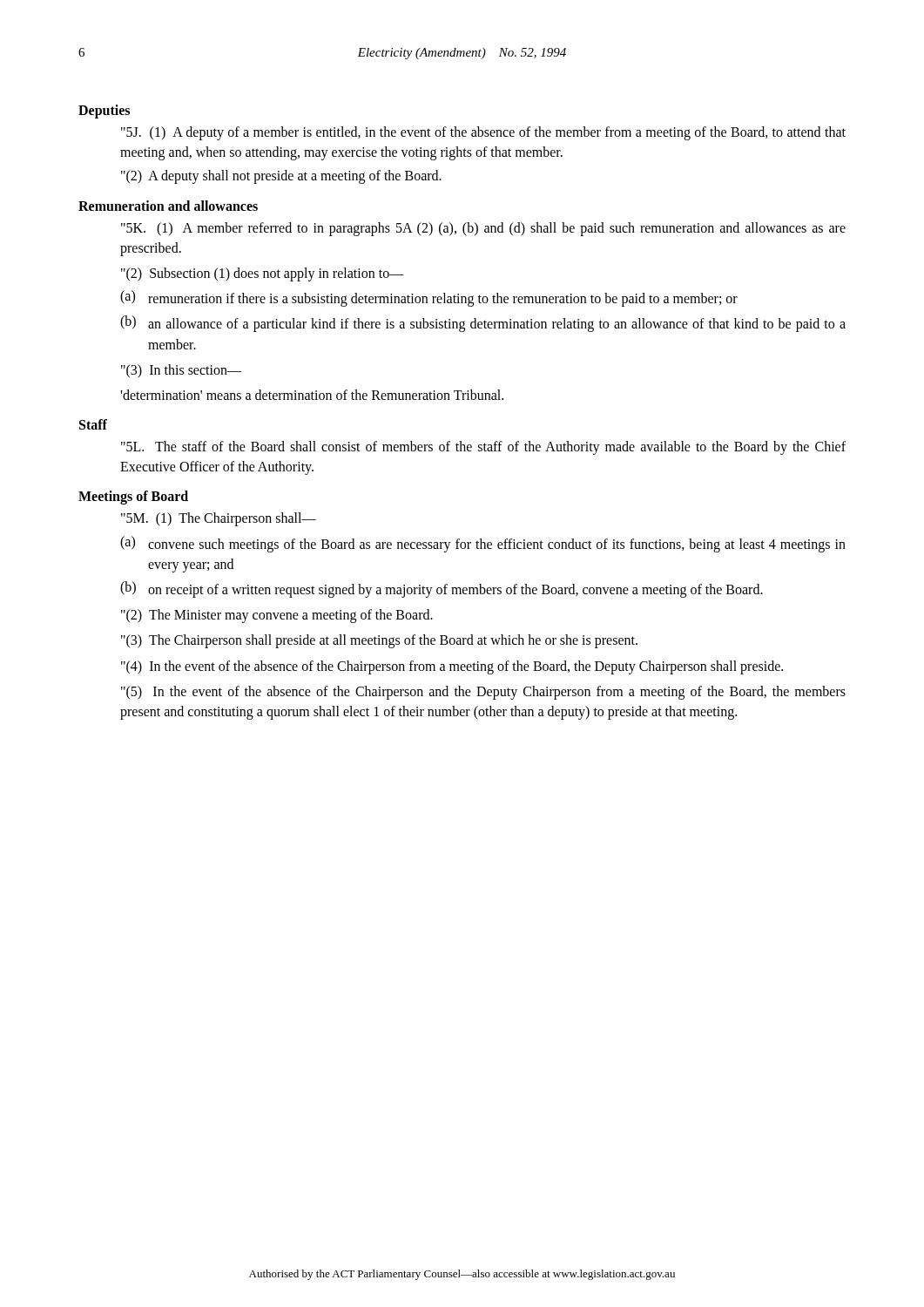Screen dimensions: 1307x924
Task: Select the text that reads "'determination' means a determination of the Remuneration Tribunal."
Action: pos(312,395)
